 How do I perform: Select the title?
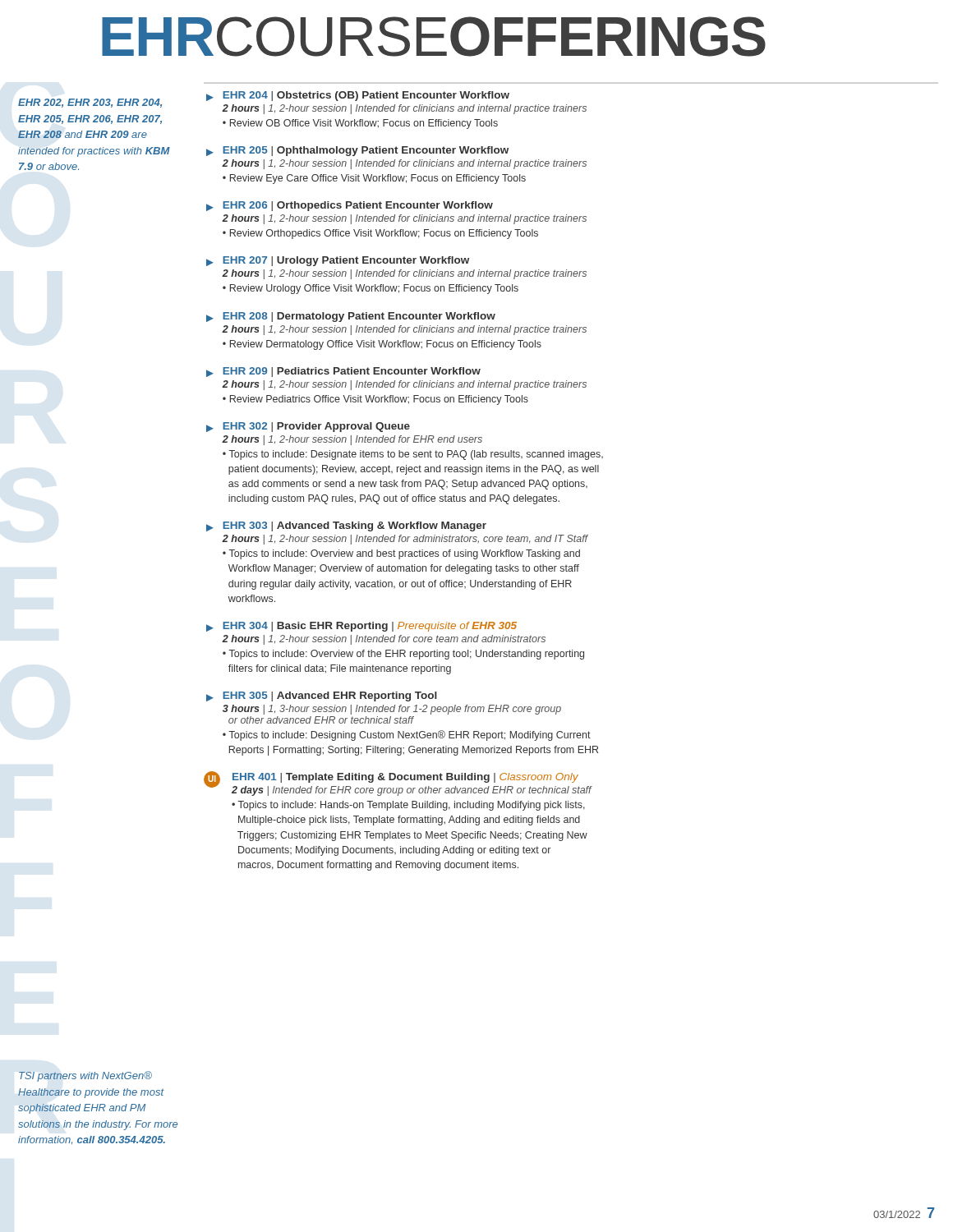pos(433,36)
